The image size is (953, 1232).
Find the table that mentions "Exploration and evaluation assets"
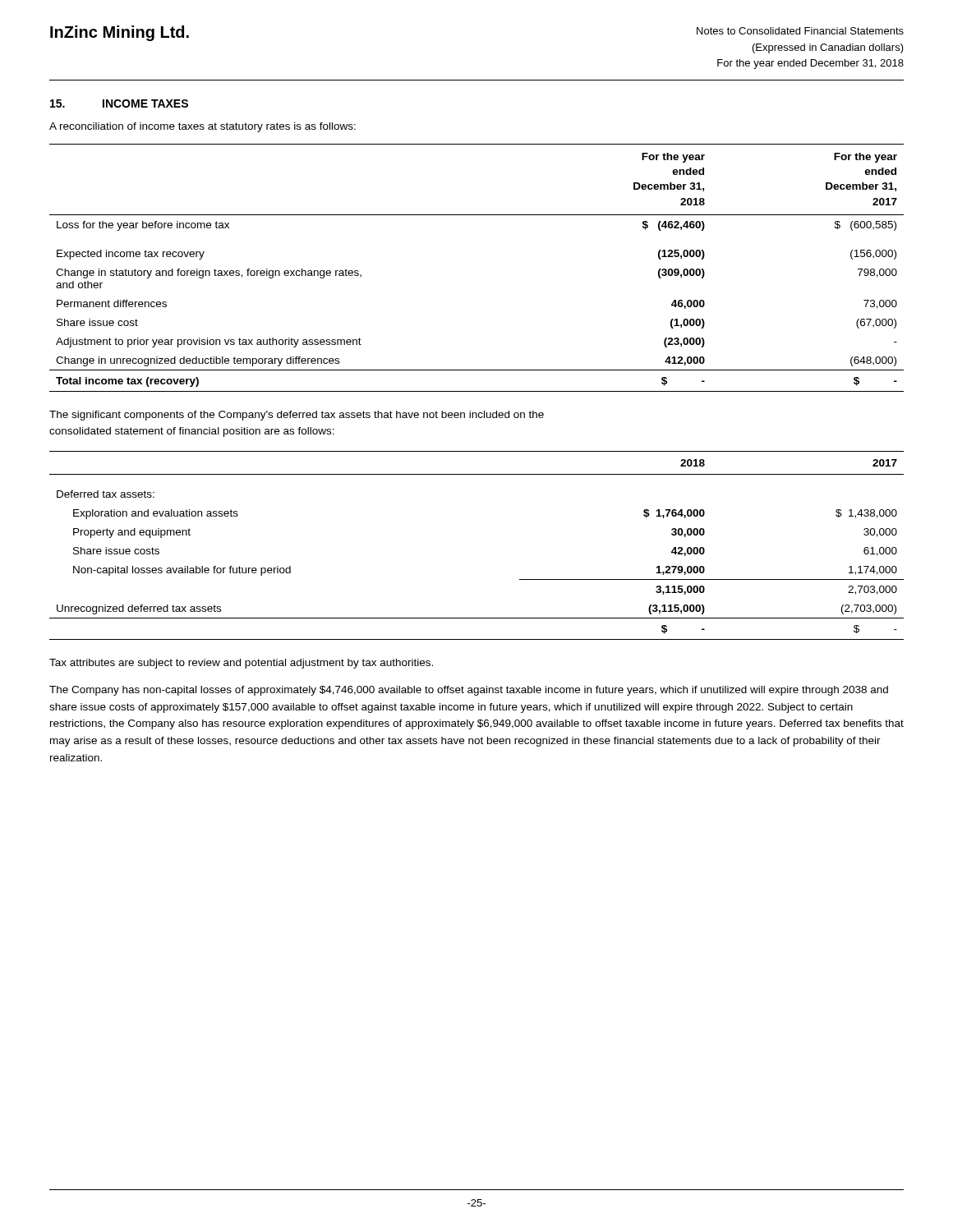476,546
